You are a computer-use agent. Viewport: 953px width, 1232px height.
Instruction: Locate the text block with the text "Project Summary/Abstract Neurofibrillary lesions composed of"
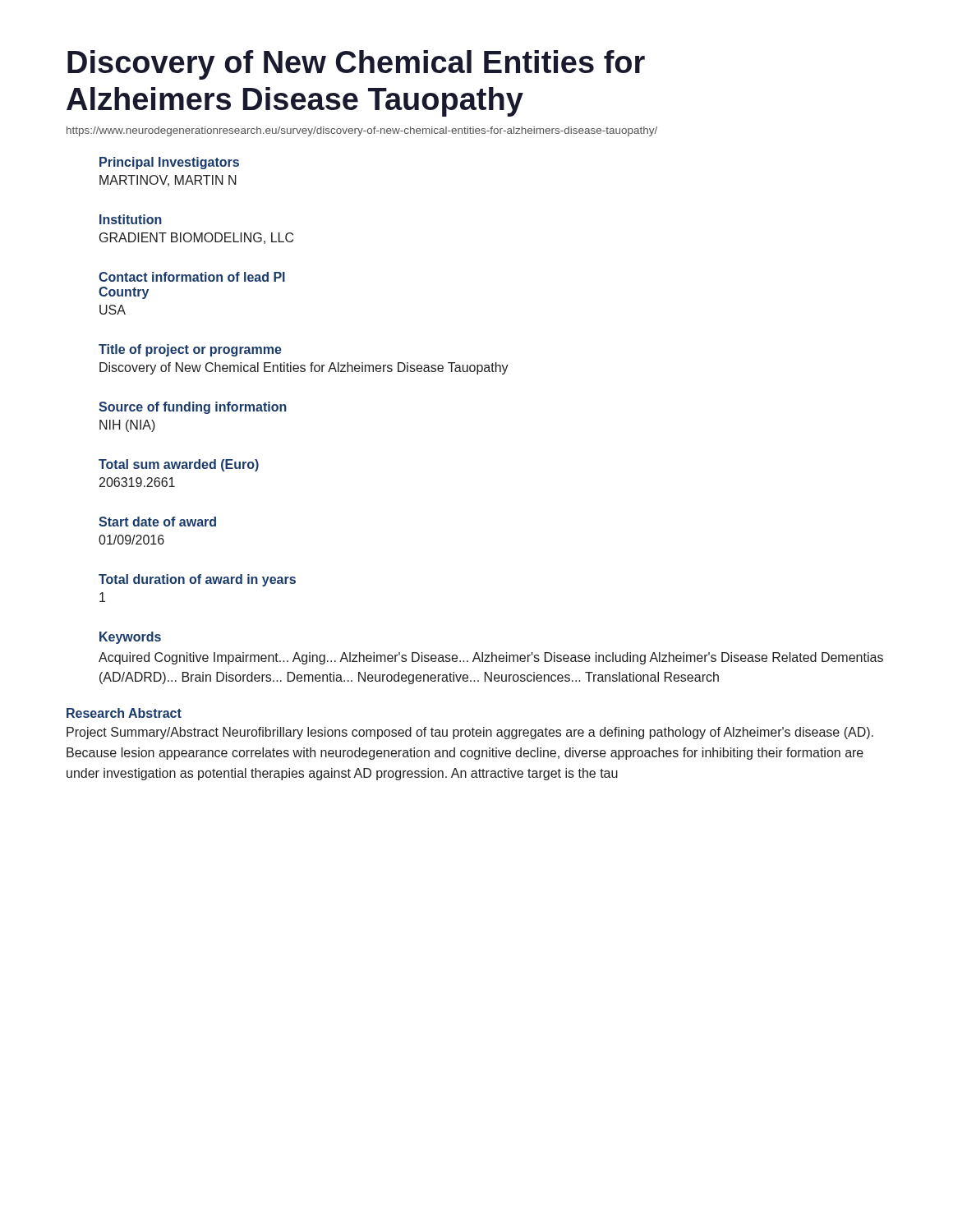click(x=470, y=753)
